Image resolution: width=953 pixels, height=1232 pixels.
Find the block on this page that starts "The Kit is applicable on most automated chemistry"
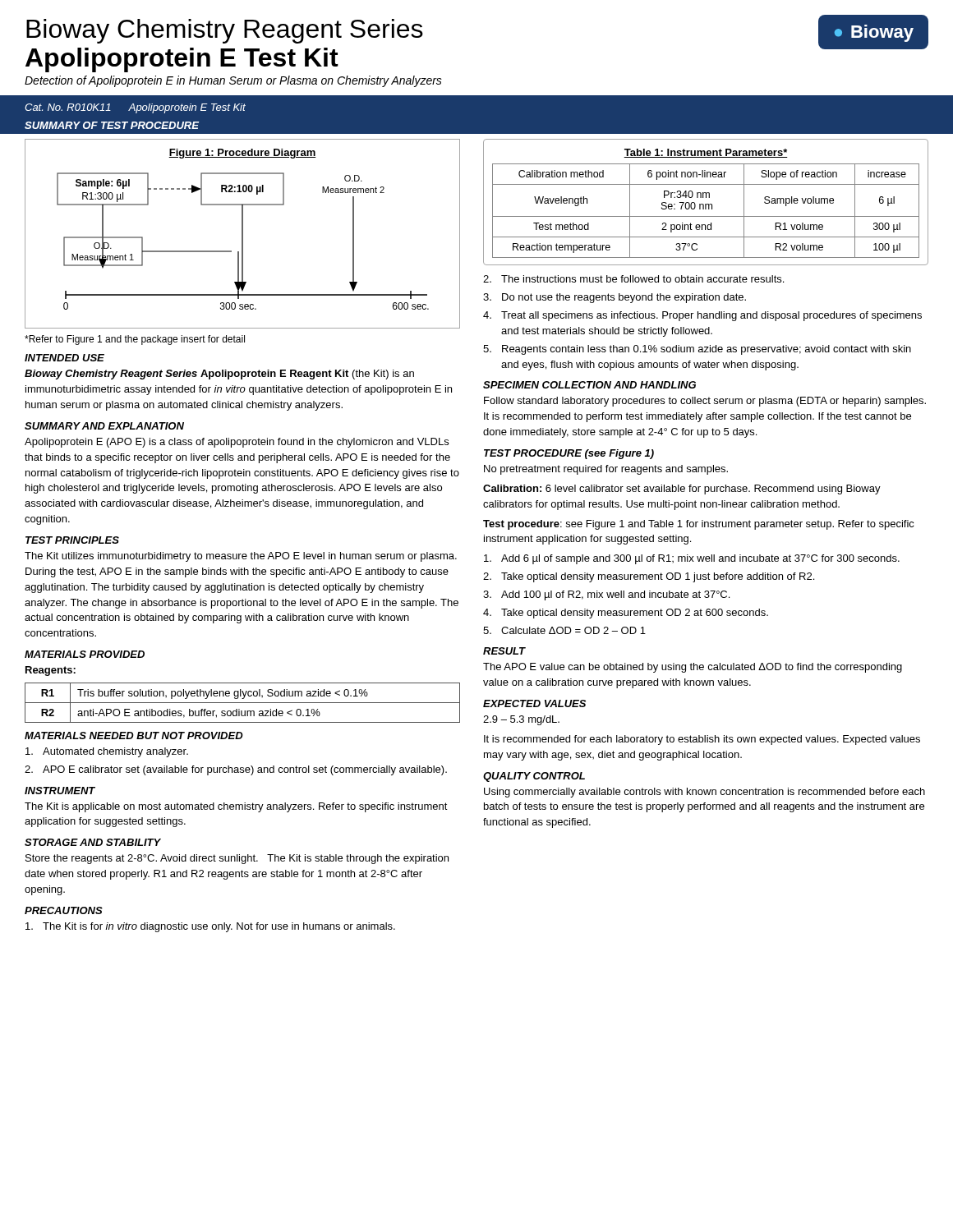tap(236, 813)
